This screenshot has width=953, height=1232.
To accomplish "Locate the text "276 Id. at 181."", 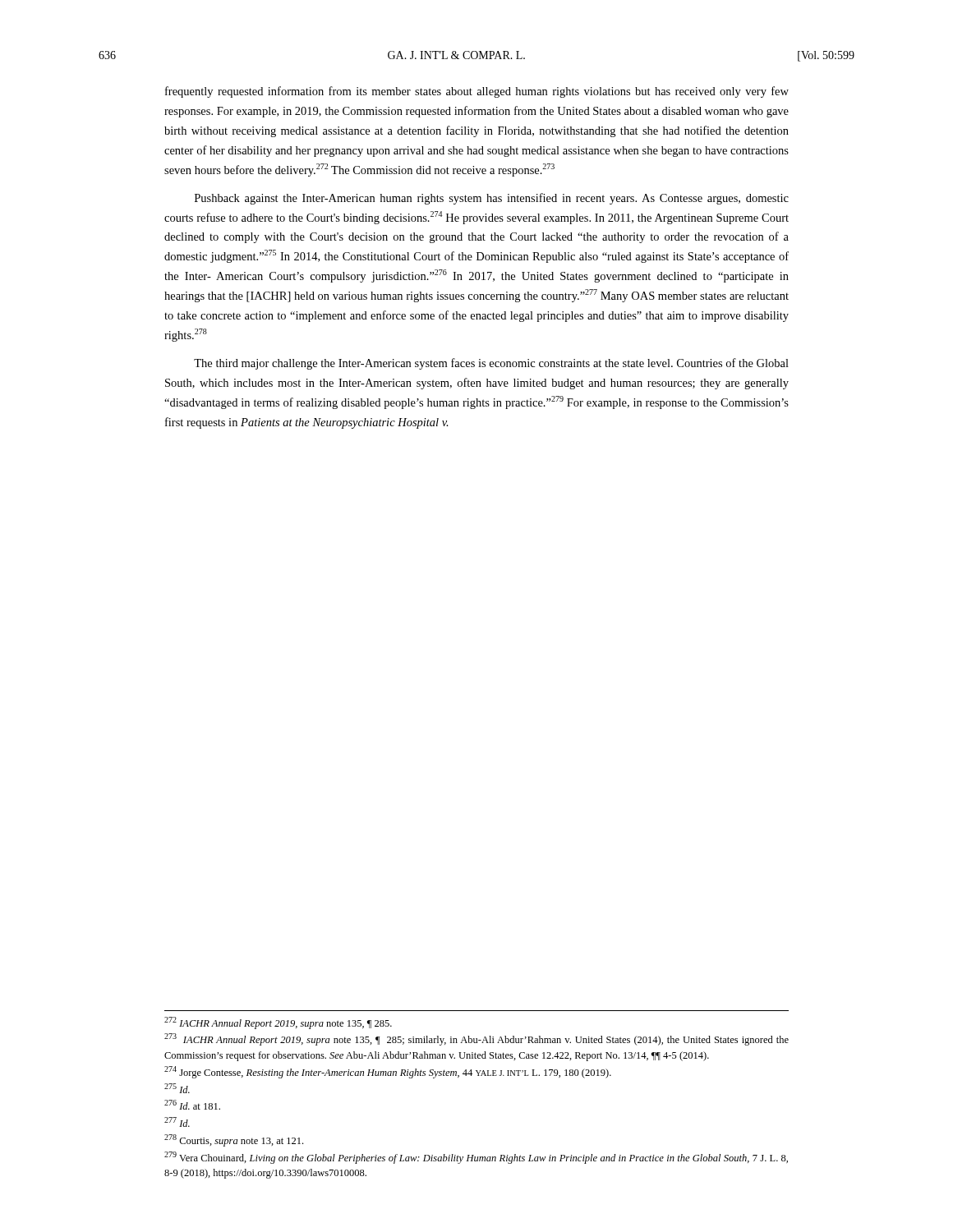I will (193, 1106).
